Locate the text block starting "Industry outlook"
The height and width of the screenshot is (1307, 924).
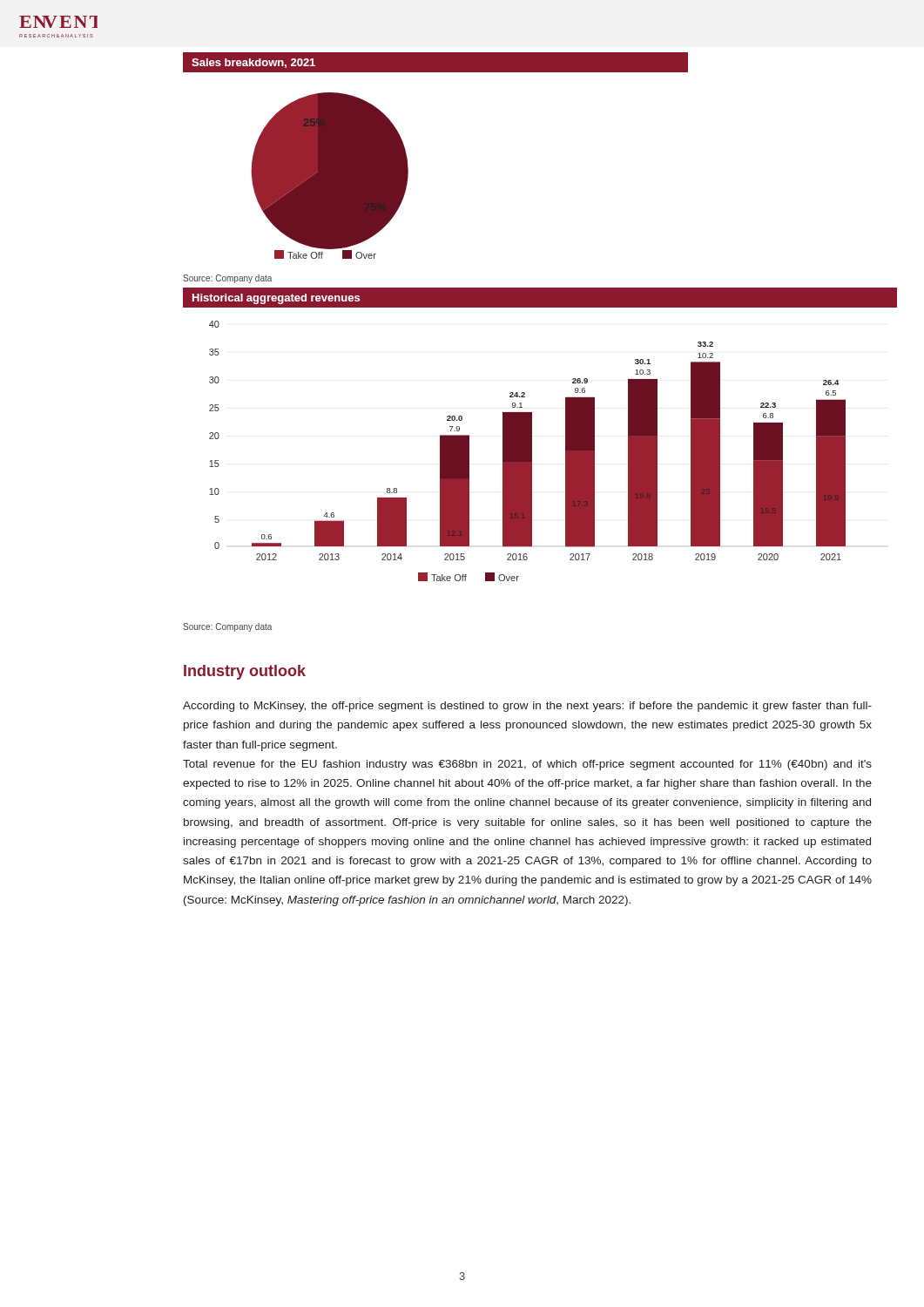coord(244,671)
